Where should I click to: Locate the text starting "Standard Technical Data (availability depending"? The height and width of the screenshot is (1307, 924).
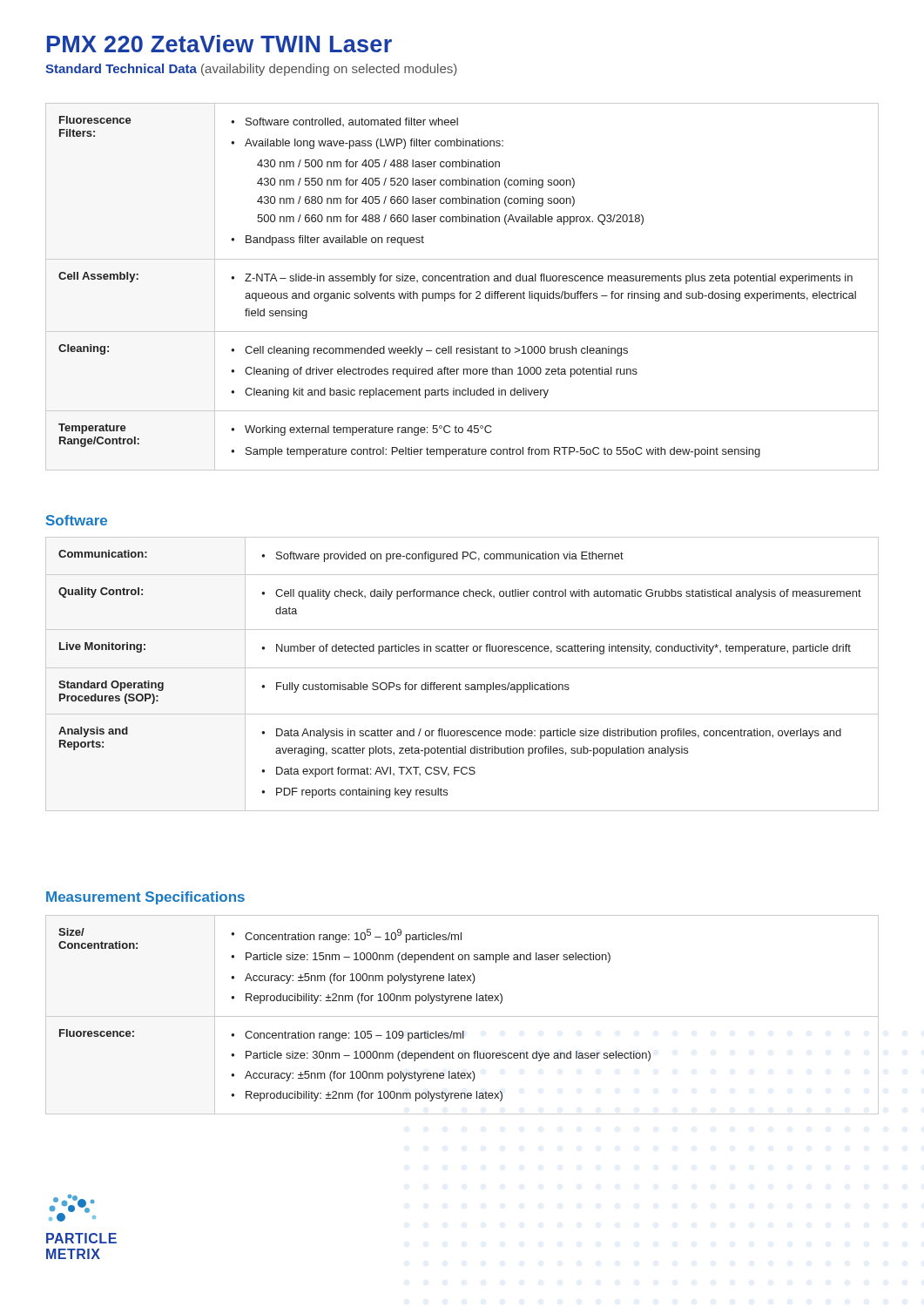(x=251, y=68)
